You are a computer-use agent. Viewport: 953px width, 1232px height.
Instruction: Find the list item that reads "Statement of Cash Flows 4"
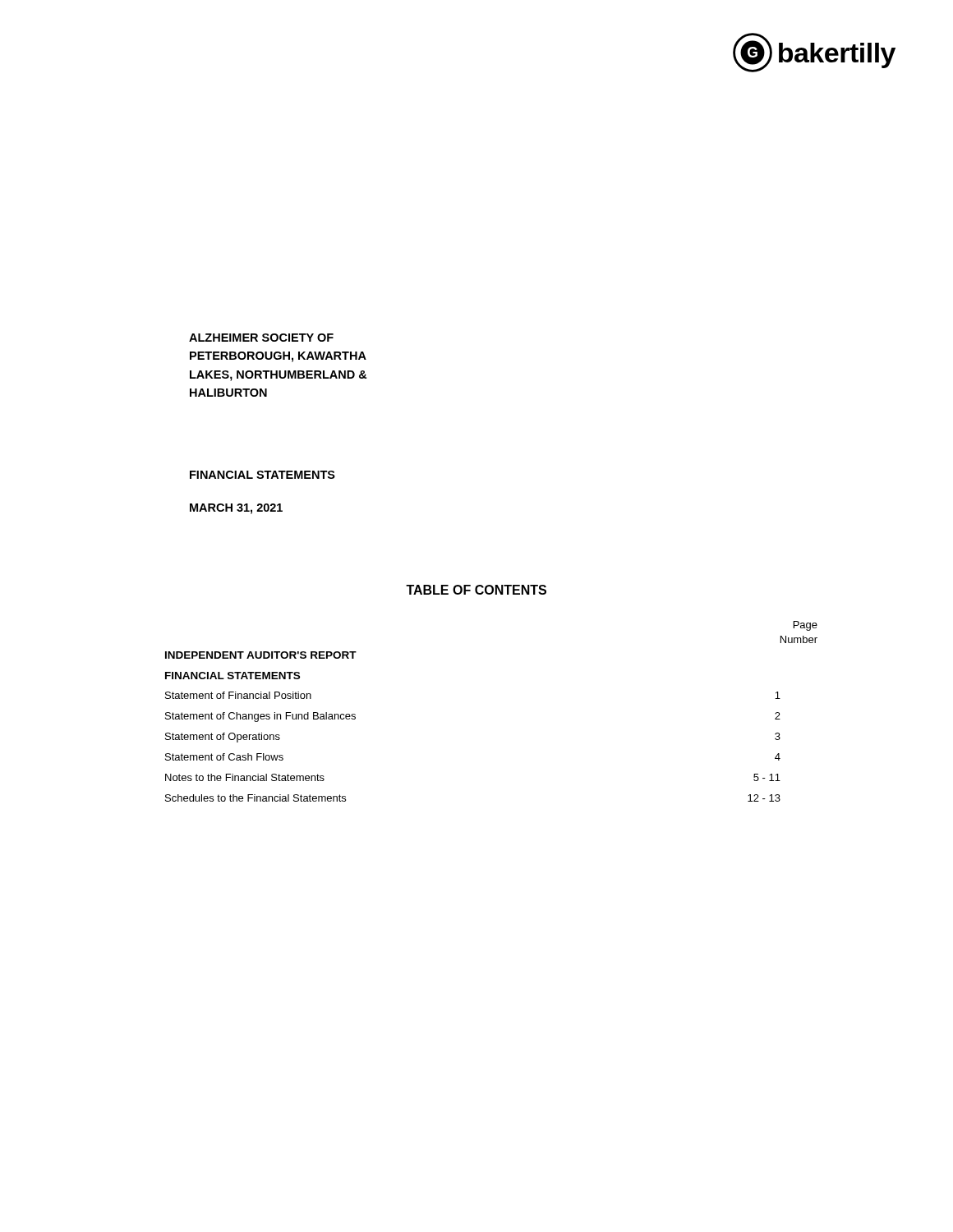221,757
